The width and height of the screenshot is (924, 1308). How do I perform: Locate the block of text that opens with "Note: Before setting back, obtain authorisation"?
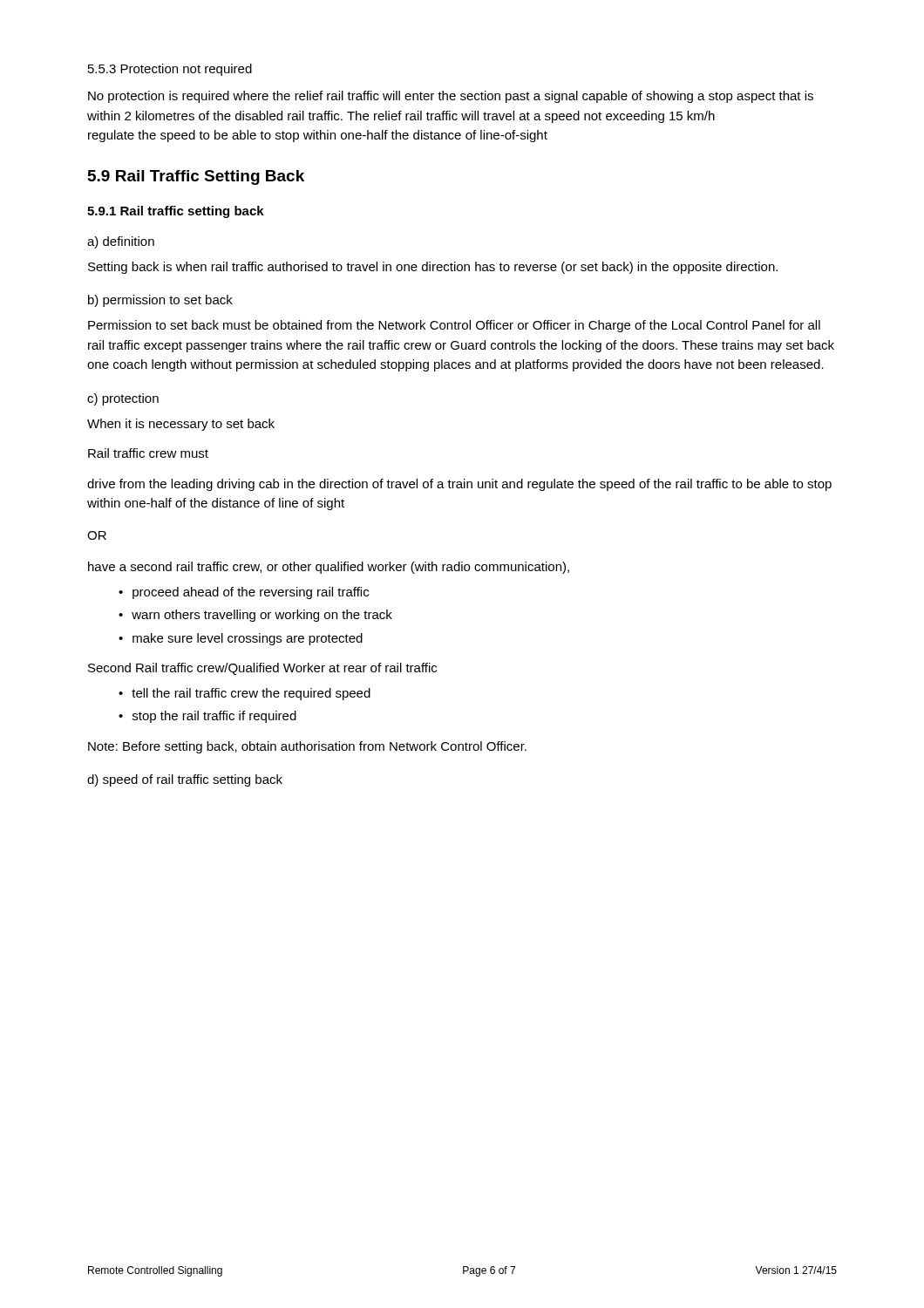tap(307, 746)
